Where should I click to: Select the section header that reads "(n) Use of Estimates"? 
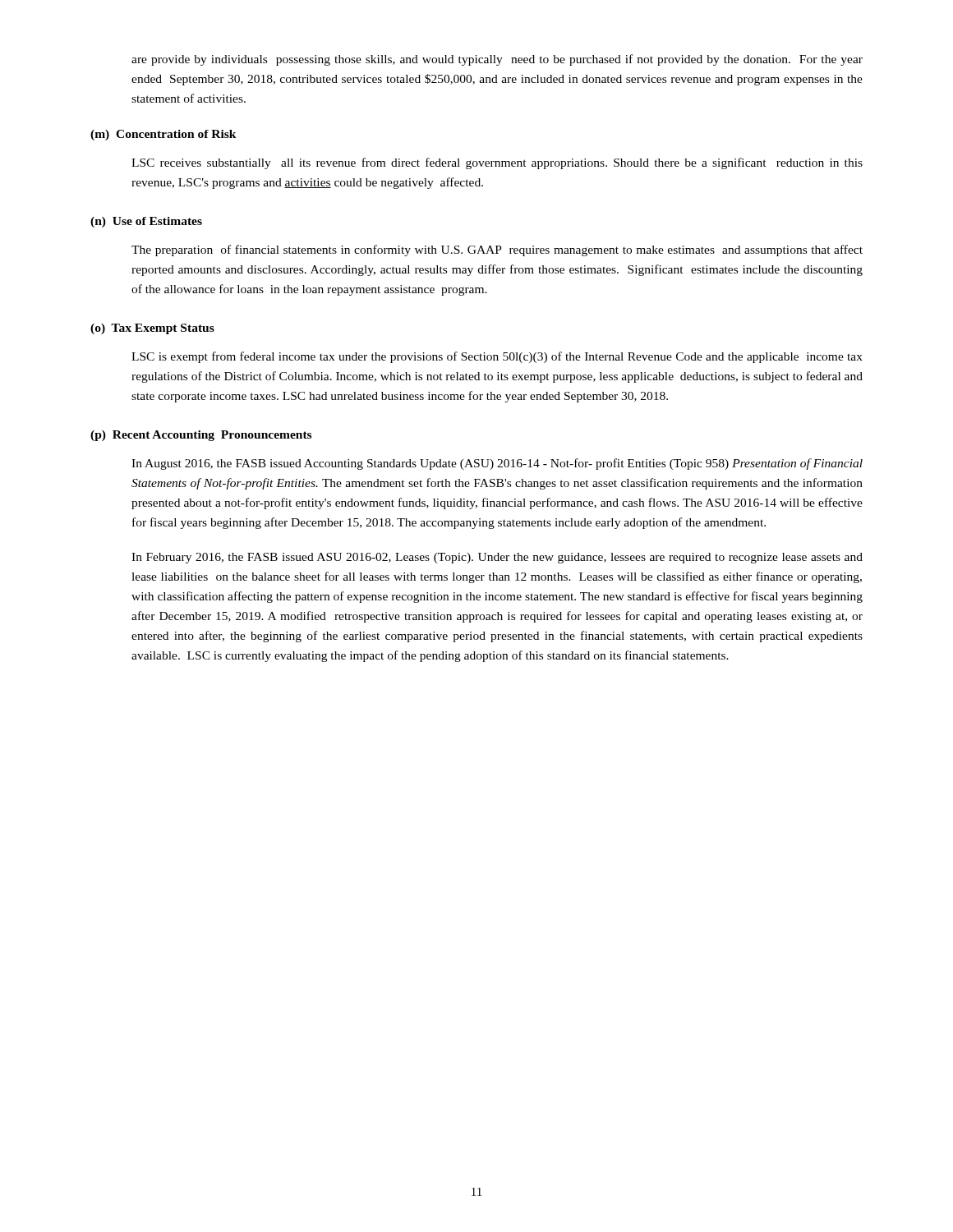146,221
